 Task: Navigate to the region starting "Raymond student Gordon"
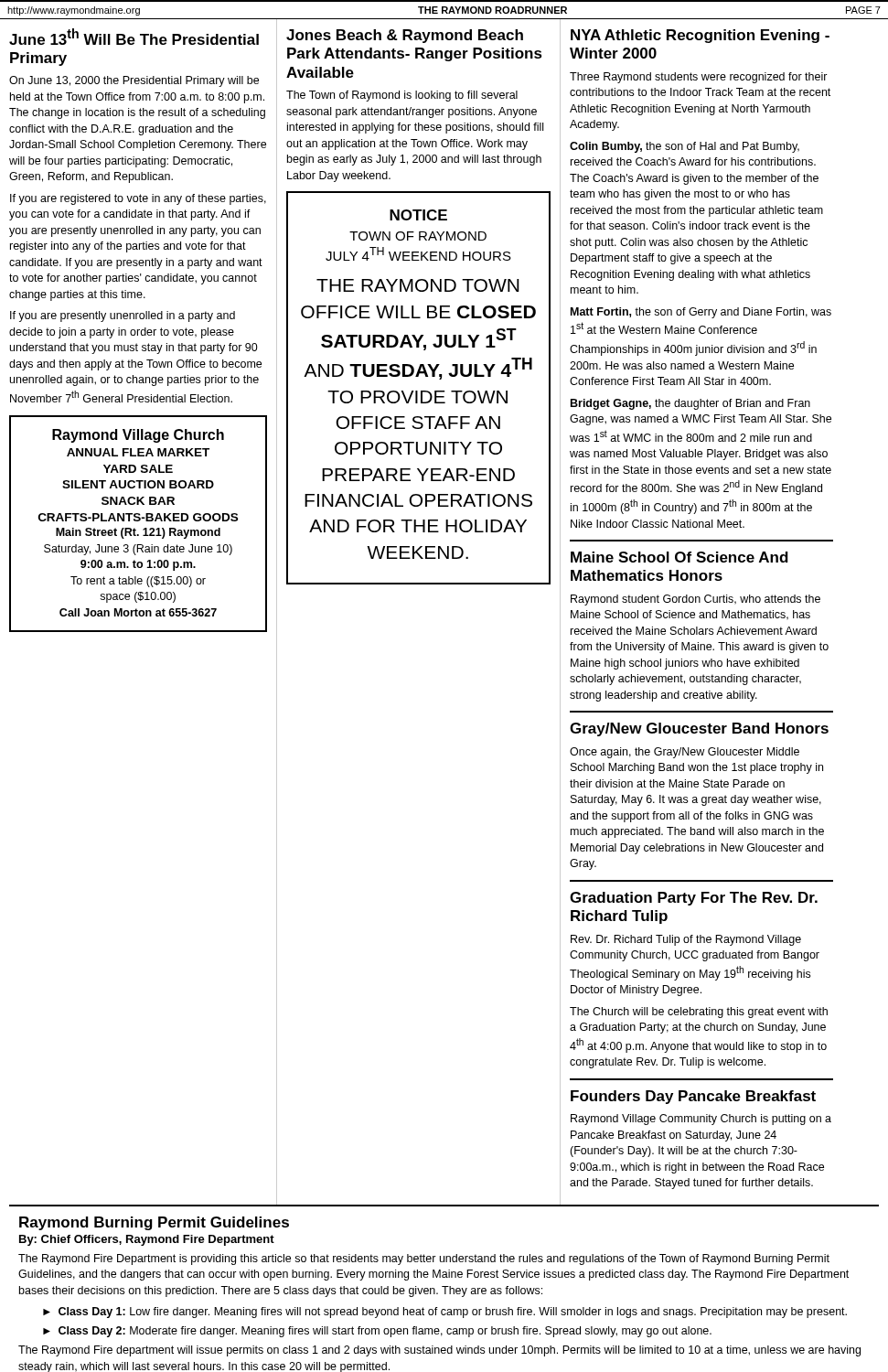[699, 647]
